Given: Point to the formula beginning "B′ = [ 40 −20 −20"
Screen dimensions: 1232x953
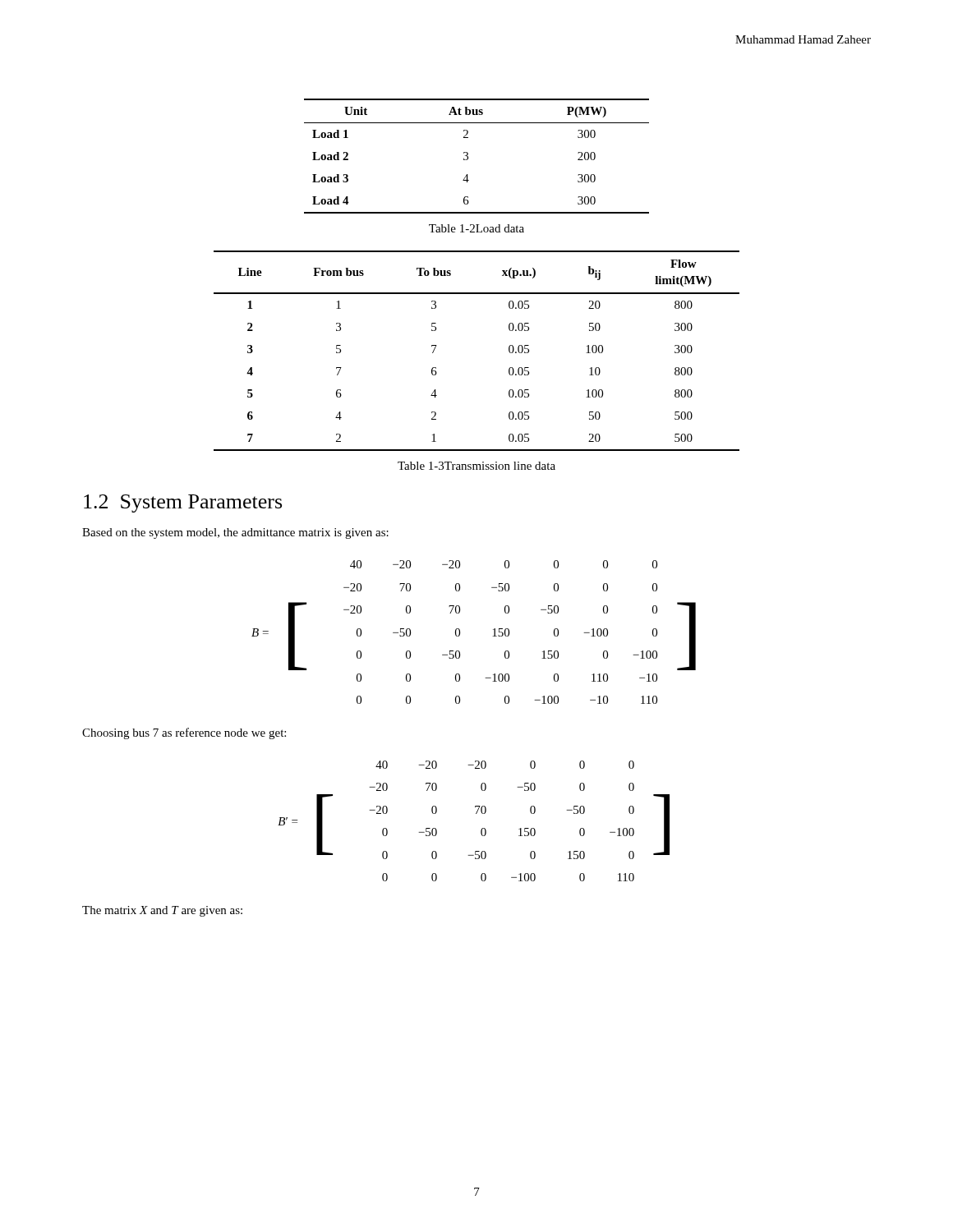Looking at the screenshot, I should pos(476,821).
